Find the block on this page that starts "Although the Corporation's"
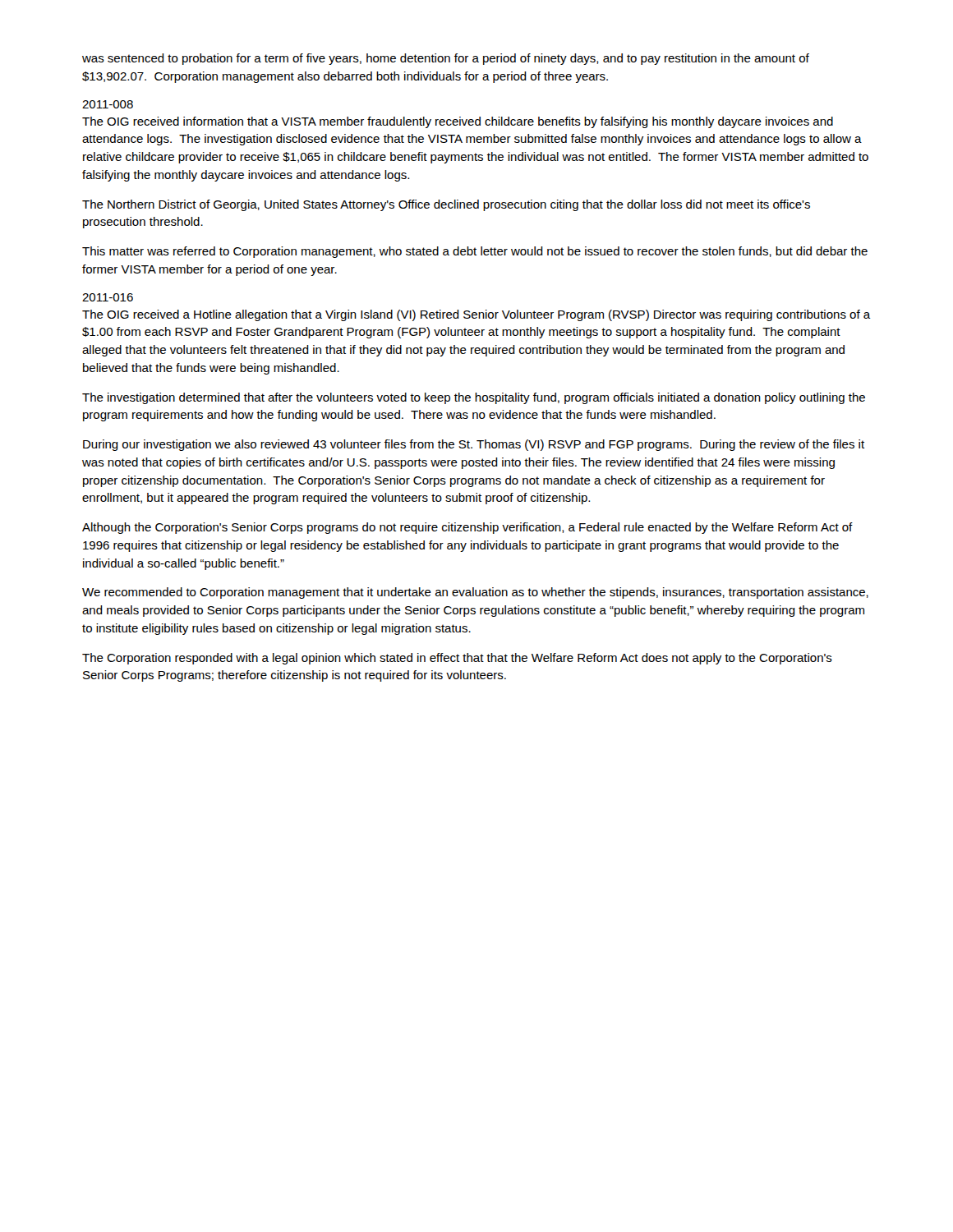Screen dimensions: 1232x953 click(467, 545)
